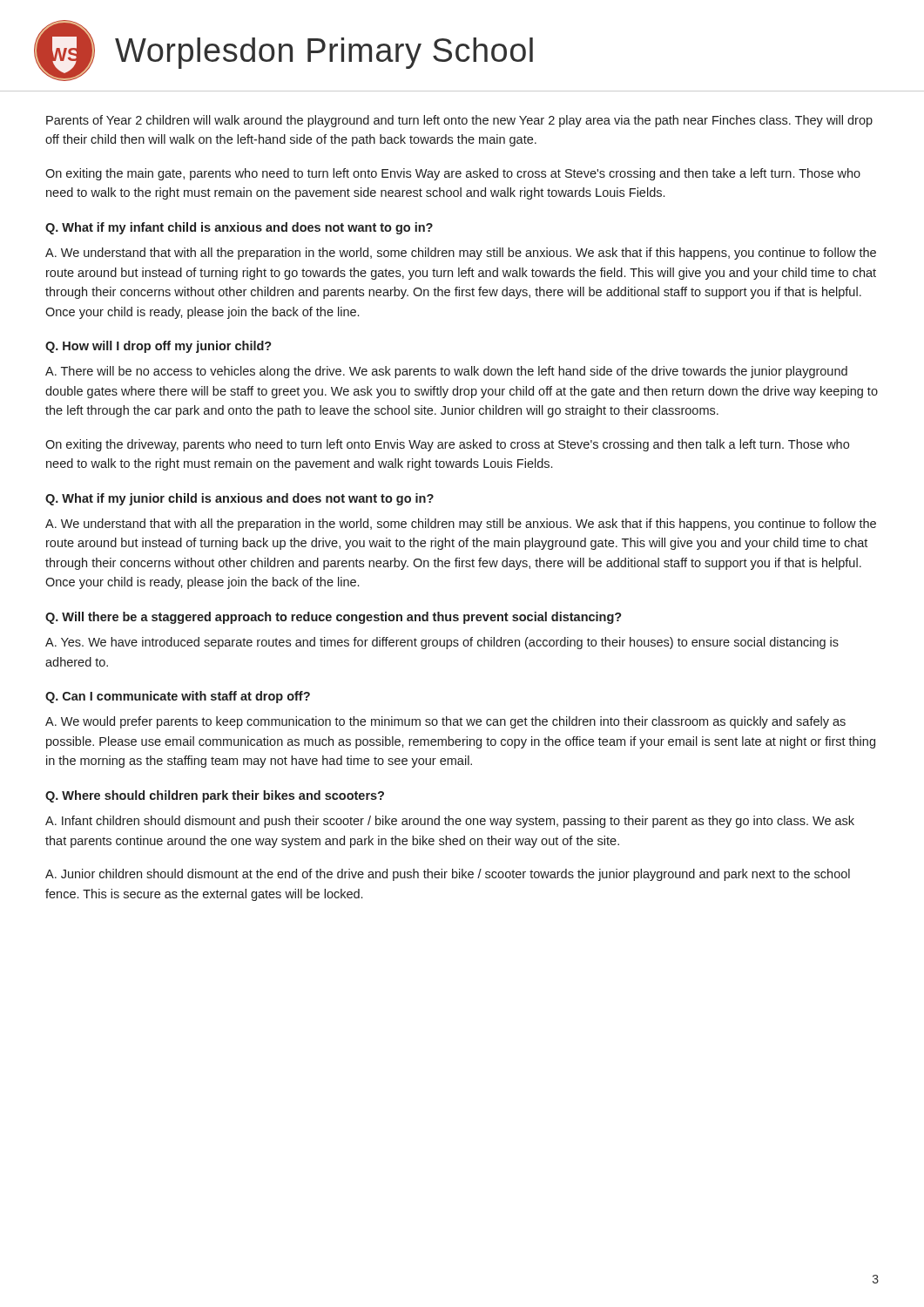This screenshot has height=1307, width=924.
Task: Select the section header that says "Q. What if my junior"
Action: [x=240, y=498]
